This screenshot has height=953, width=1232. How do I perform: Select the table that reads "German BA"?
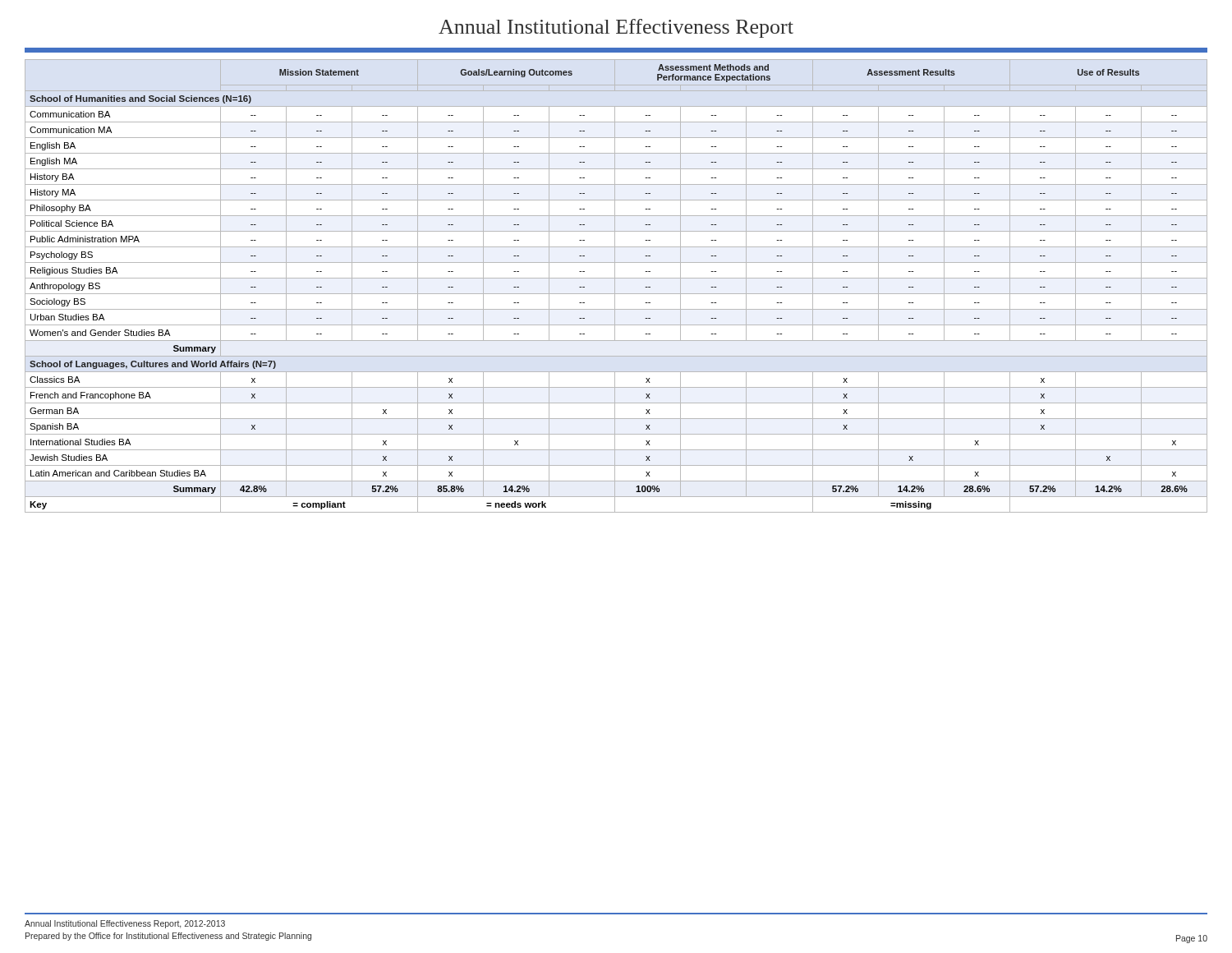(x=616, y=286)
